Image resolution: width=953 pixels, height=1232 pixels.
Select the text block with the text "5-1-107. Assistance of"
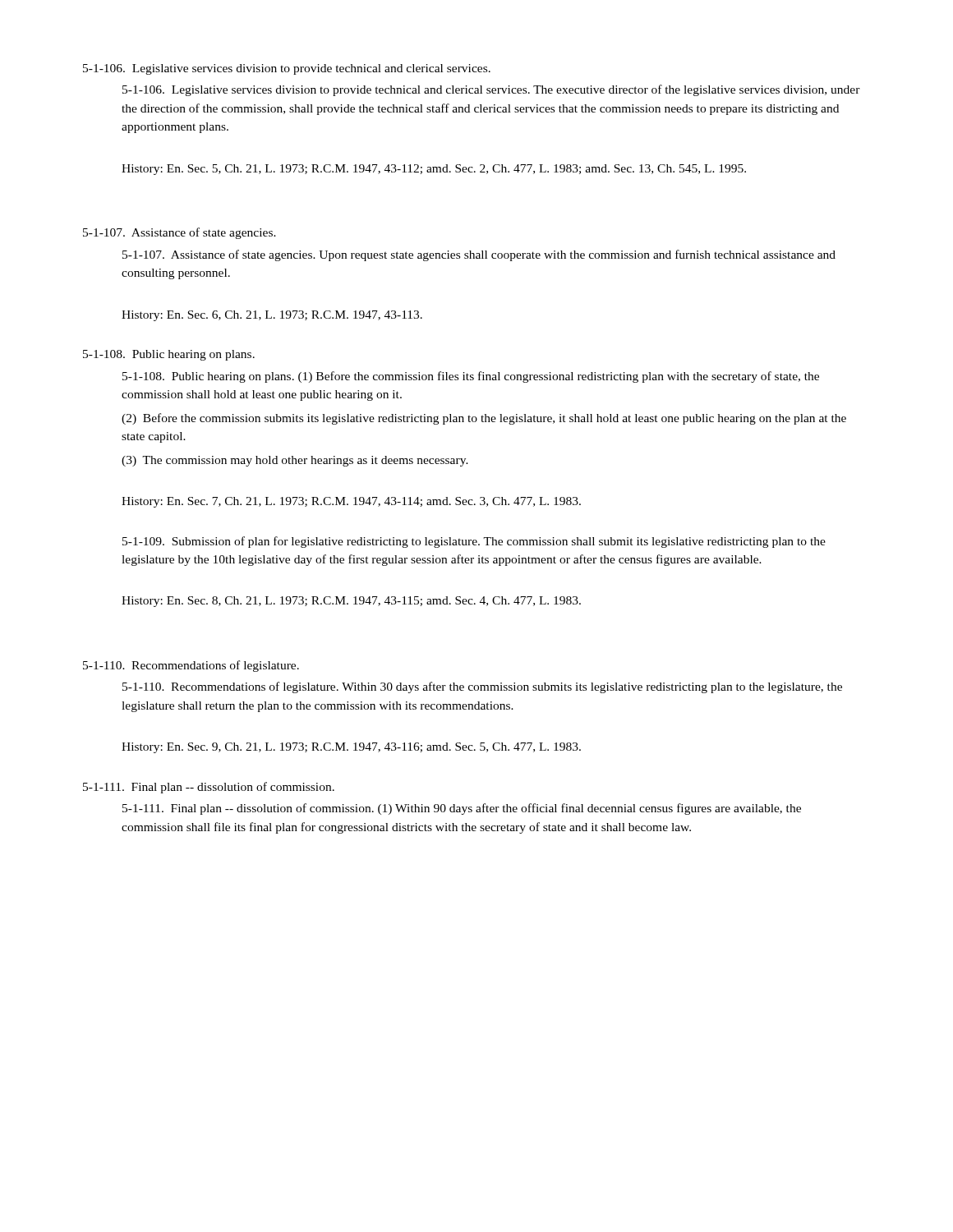(x=492, y=264)
